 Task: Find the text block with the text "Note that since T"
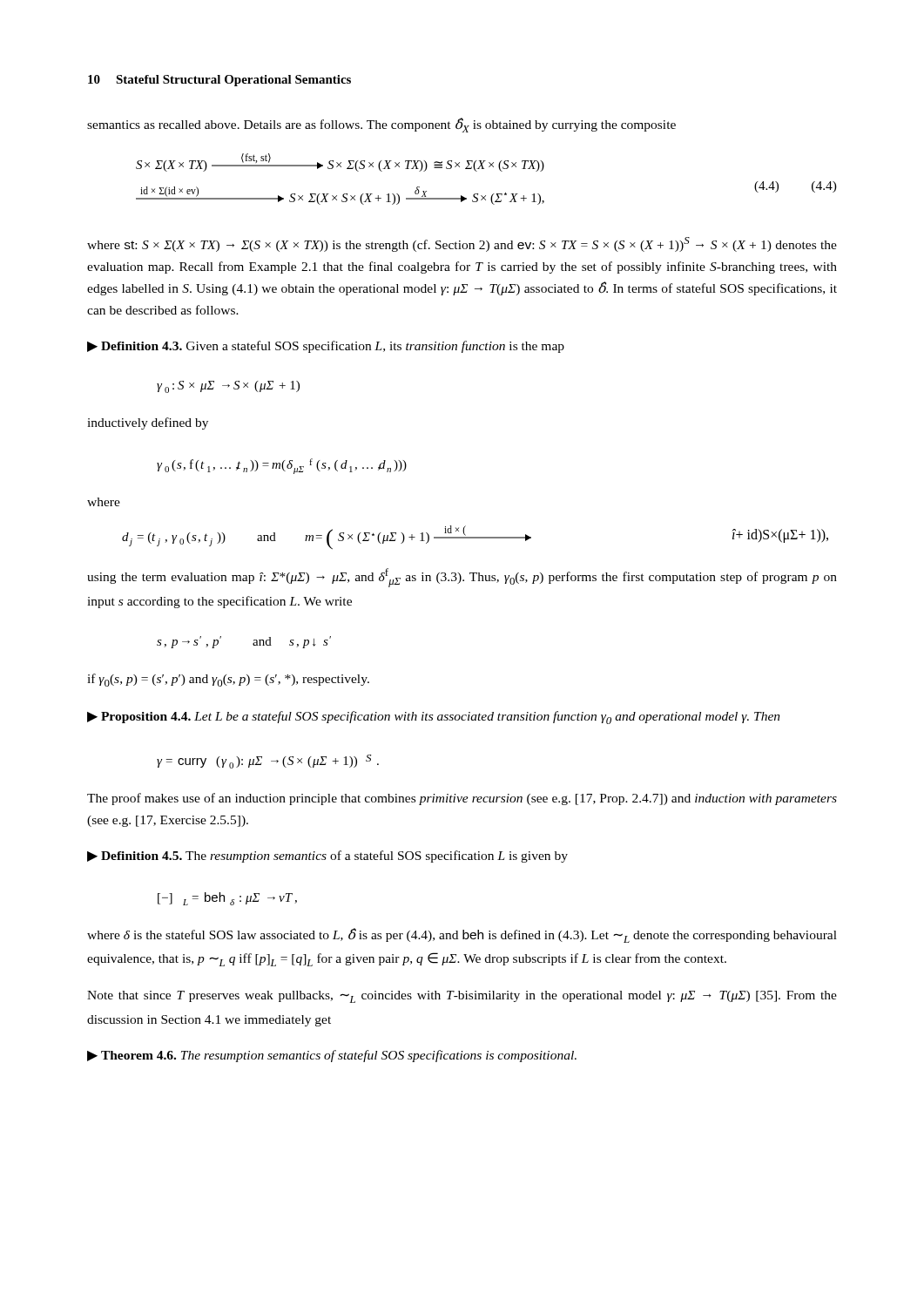pyautogui.click(x=462, y=1007)
